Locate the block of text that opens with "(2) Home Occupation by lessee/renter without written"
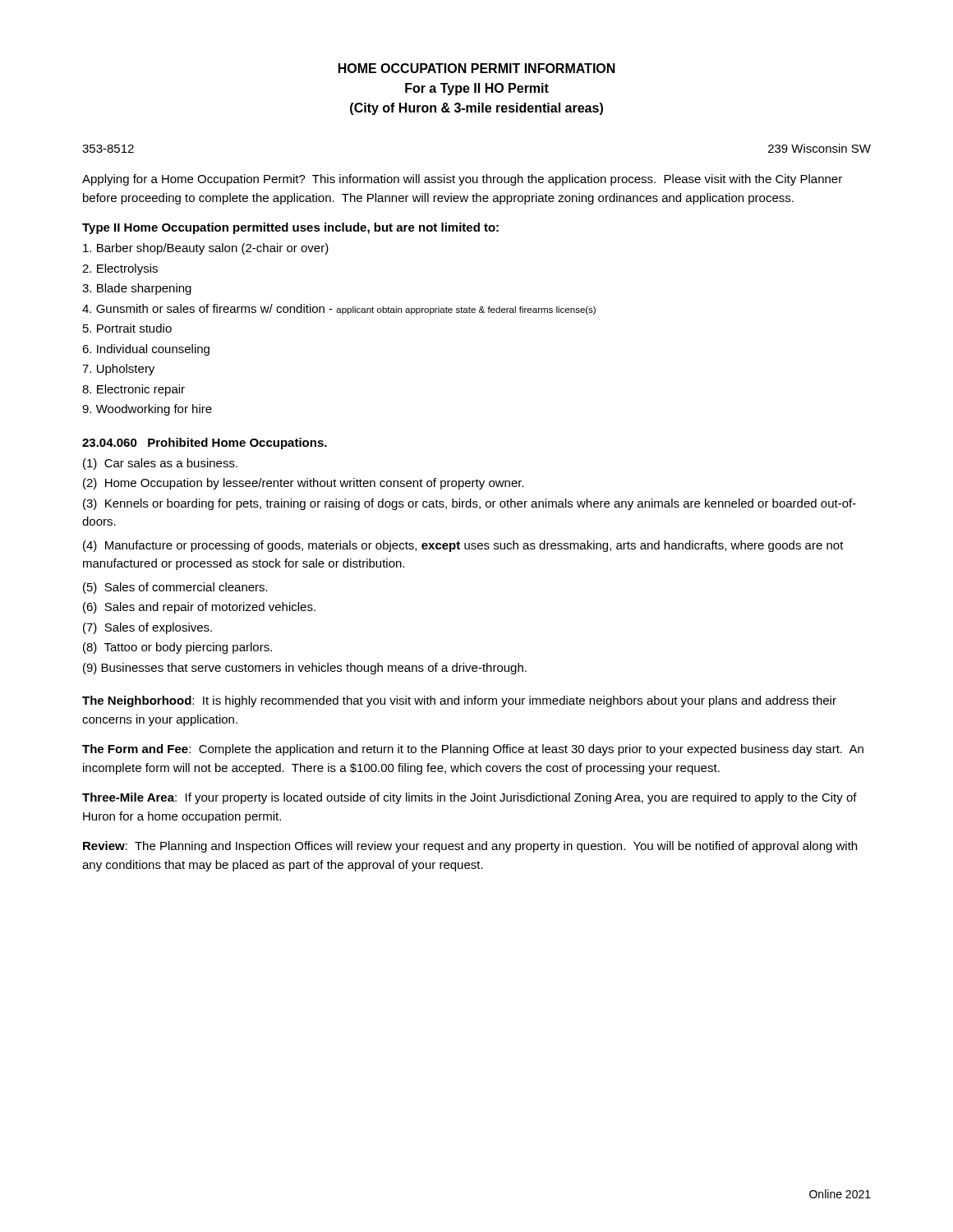 pyautogui.click(x=303, y=483)
